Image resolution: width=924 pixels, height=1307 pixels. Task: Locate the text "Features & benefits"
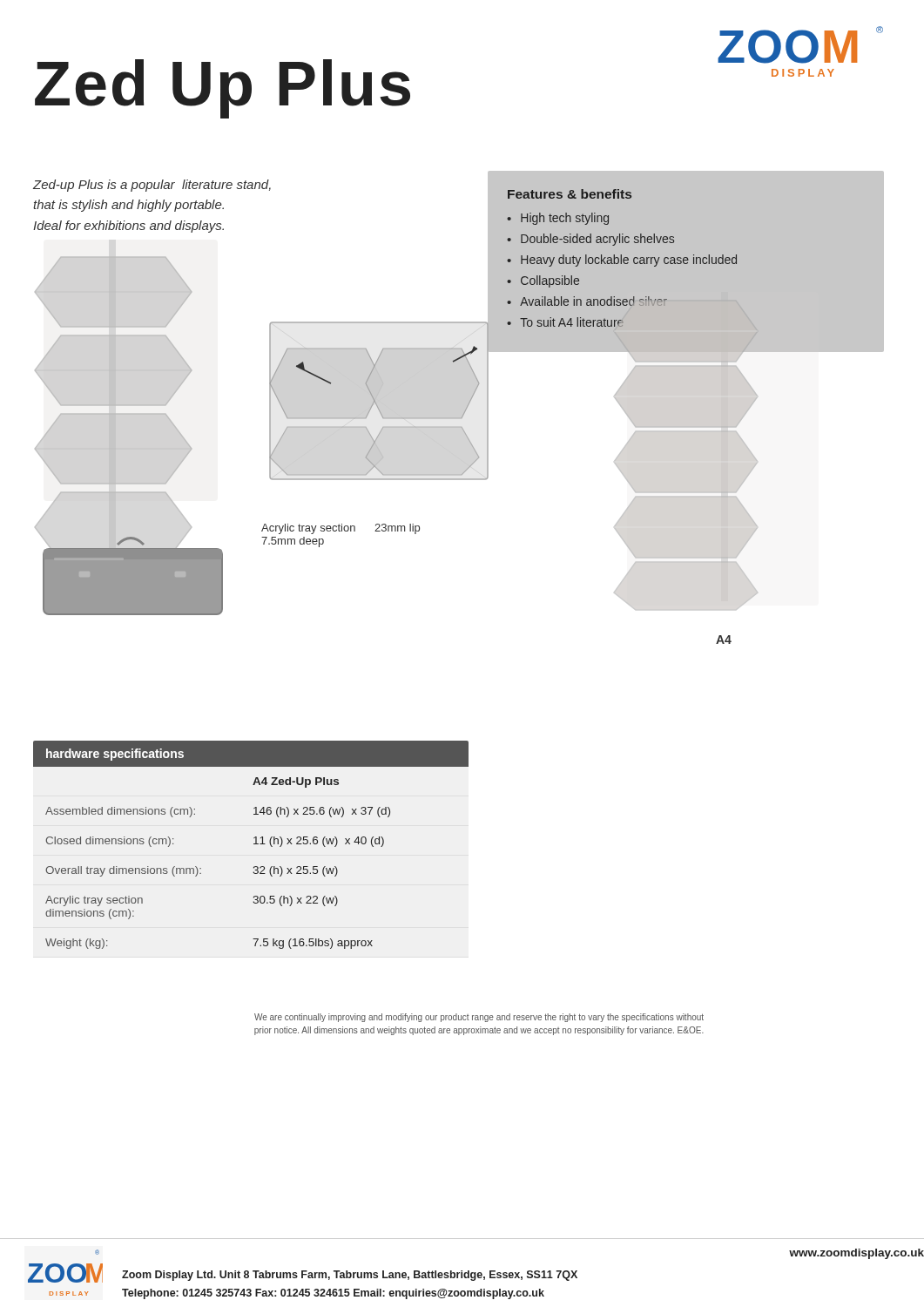coord(569,194)
